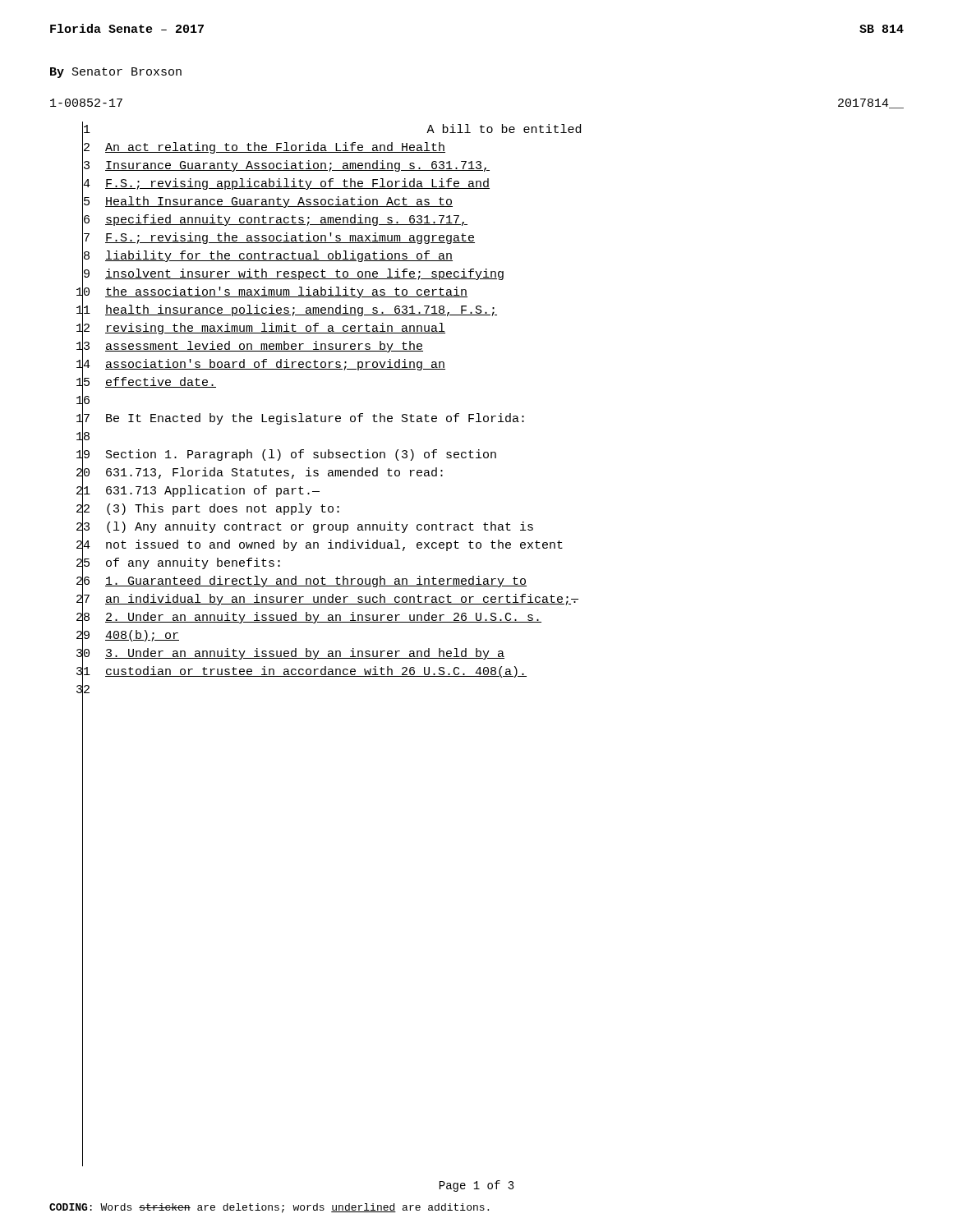Find the block starting "31 custodian or"
The width and height of the screenshot is (953, 1232).
(x=476, y=673)
